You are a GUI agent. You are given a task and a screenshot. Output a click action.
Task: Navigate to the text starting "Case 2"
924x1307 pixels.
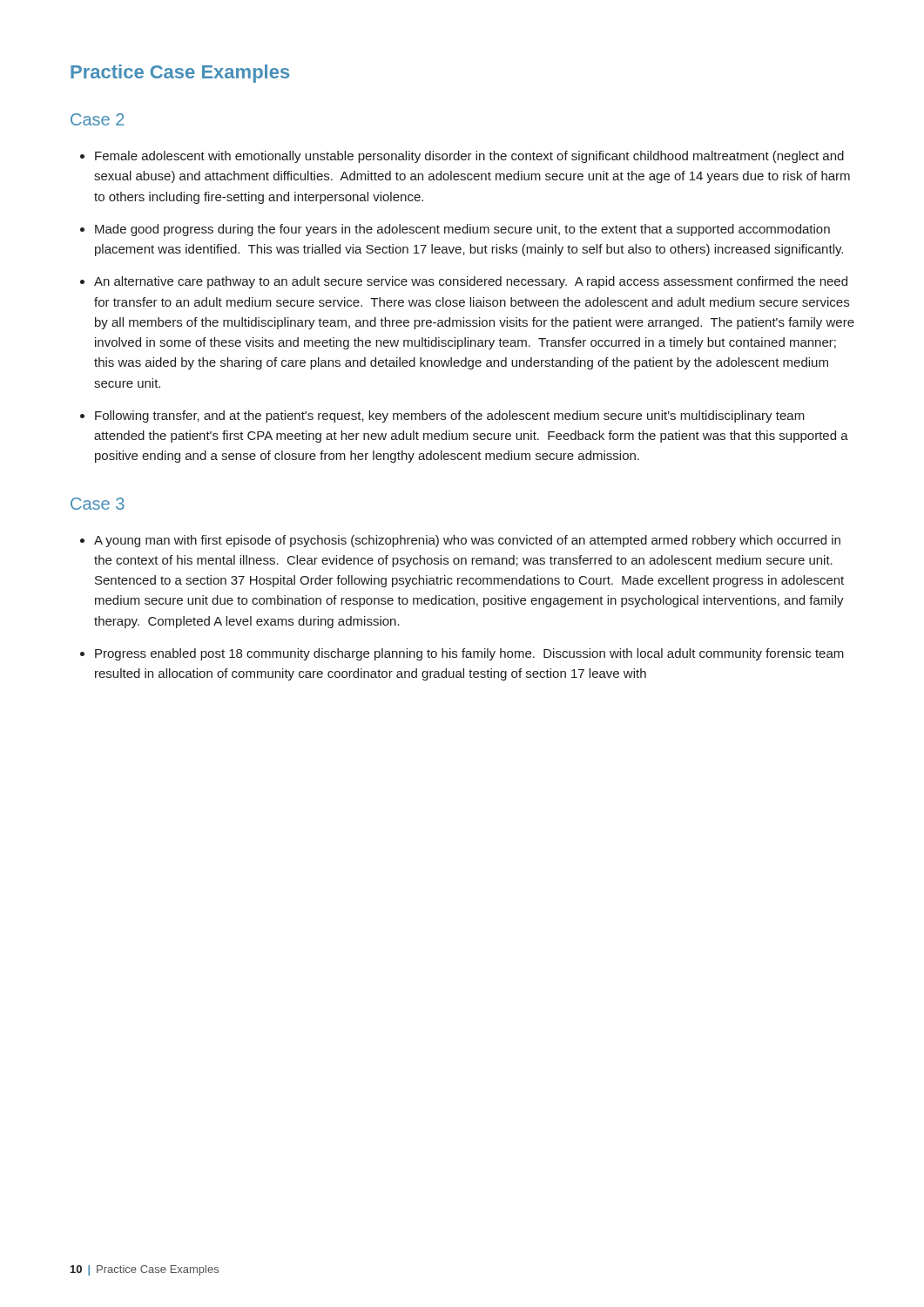tap(97, 119)
